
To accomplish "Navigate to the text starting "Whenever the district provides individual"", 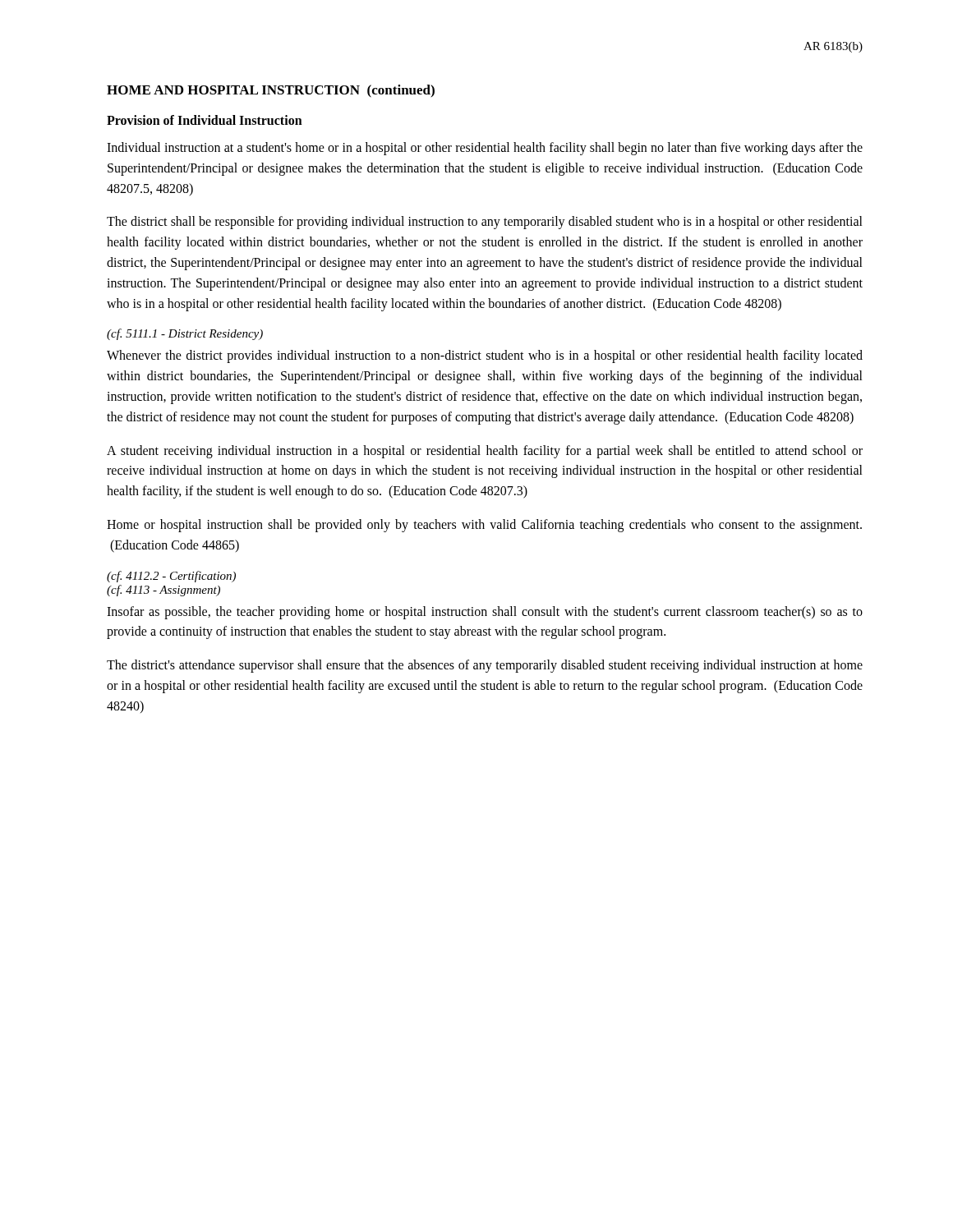I will point(485,386).
